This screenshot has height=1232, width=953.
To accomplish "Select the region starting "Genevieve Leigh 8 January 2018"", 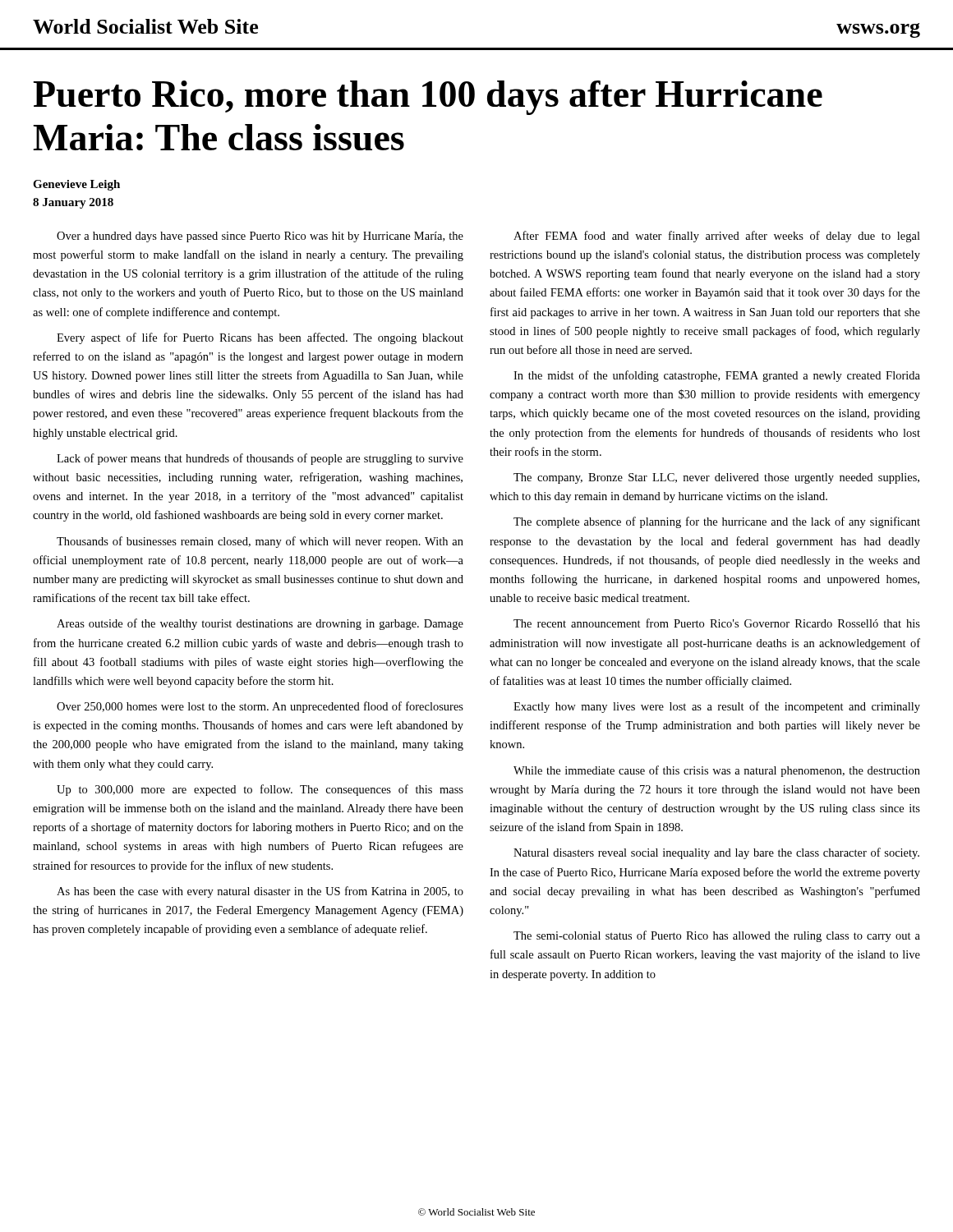I will (x=77, y=193).
